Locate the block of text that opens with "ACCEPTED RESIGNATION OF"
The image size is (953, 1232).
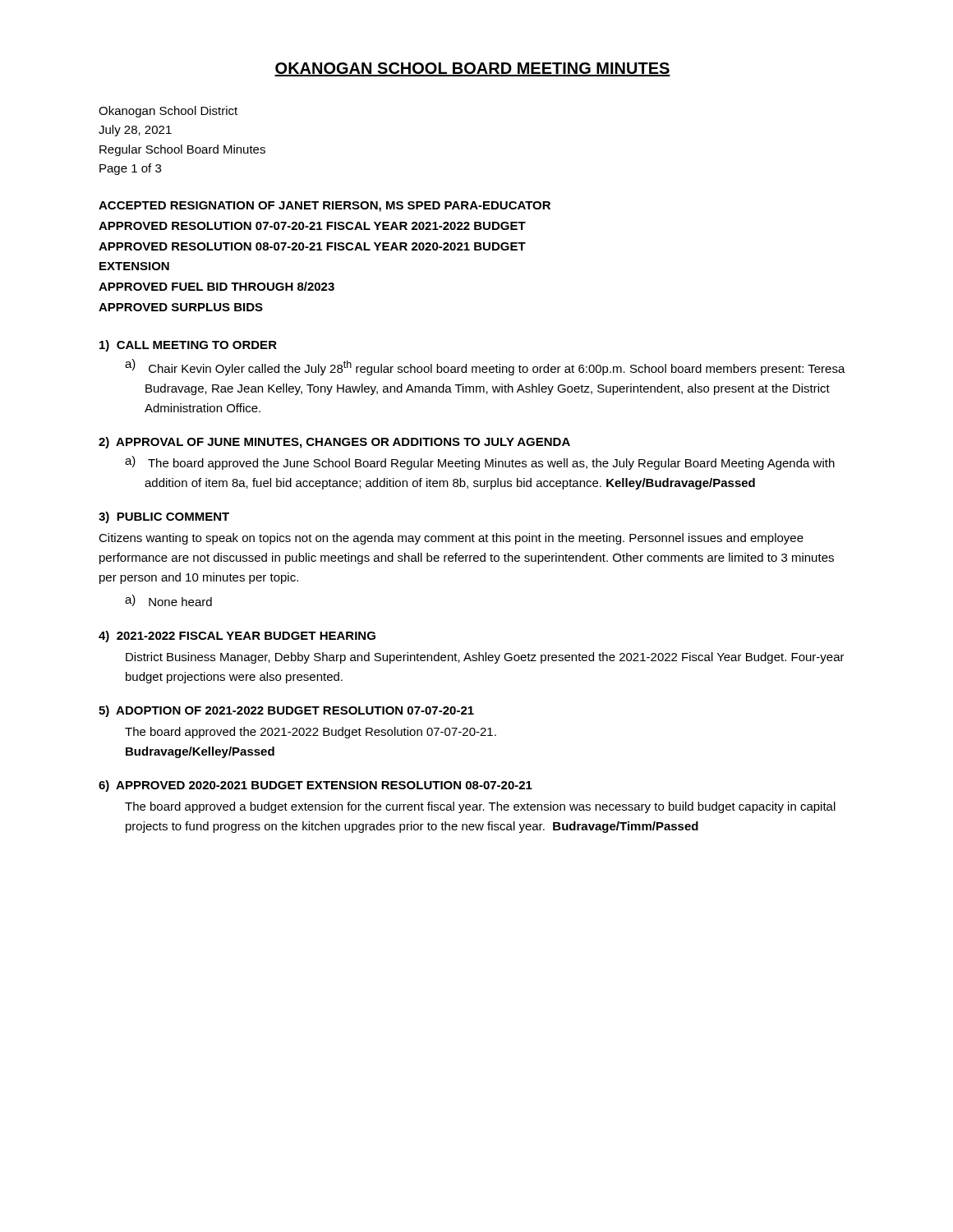coord(325,256)
